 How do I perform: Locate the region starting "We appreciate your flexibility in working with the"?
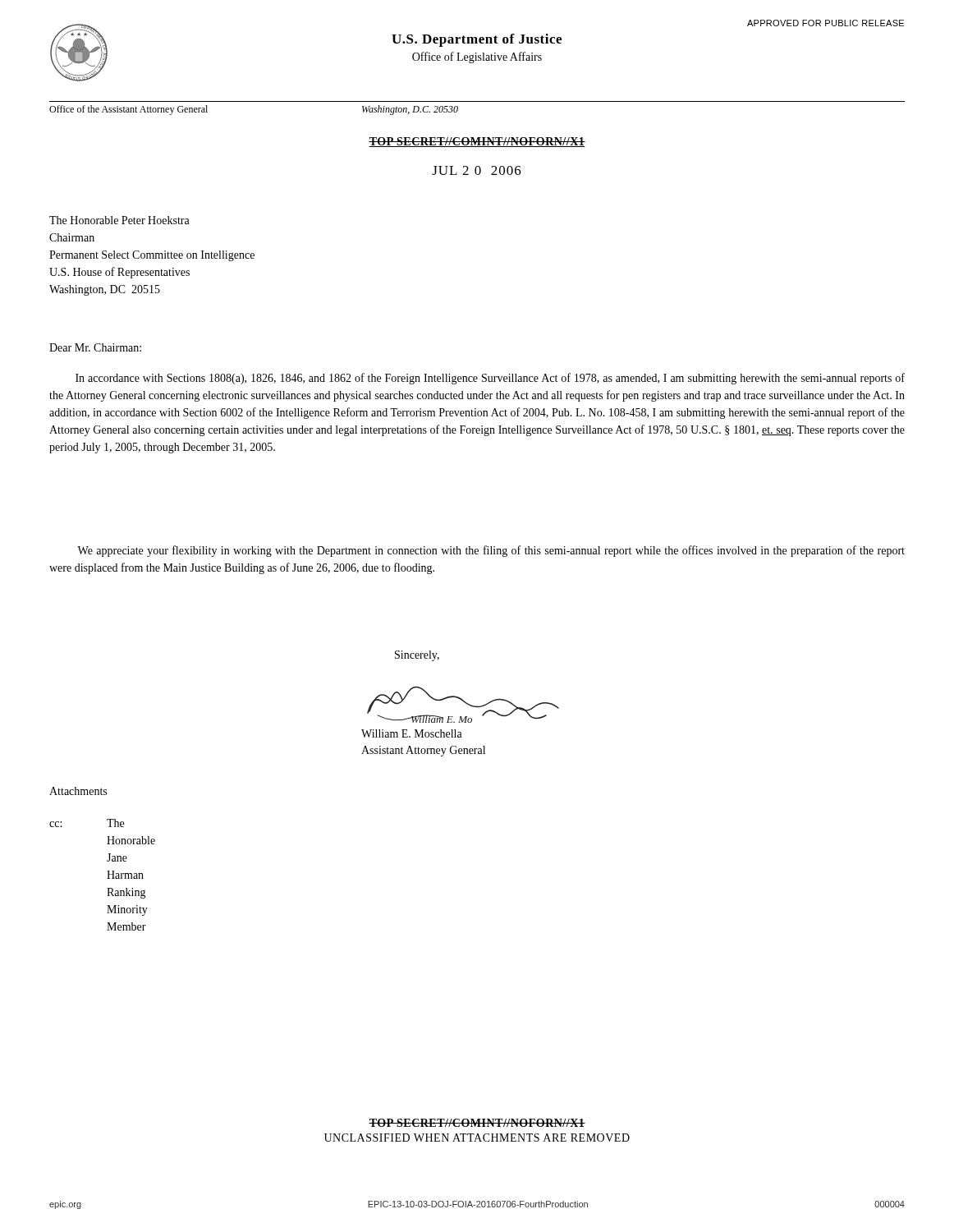[477, 559]
